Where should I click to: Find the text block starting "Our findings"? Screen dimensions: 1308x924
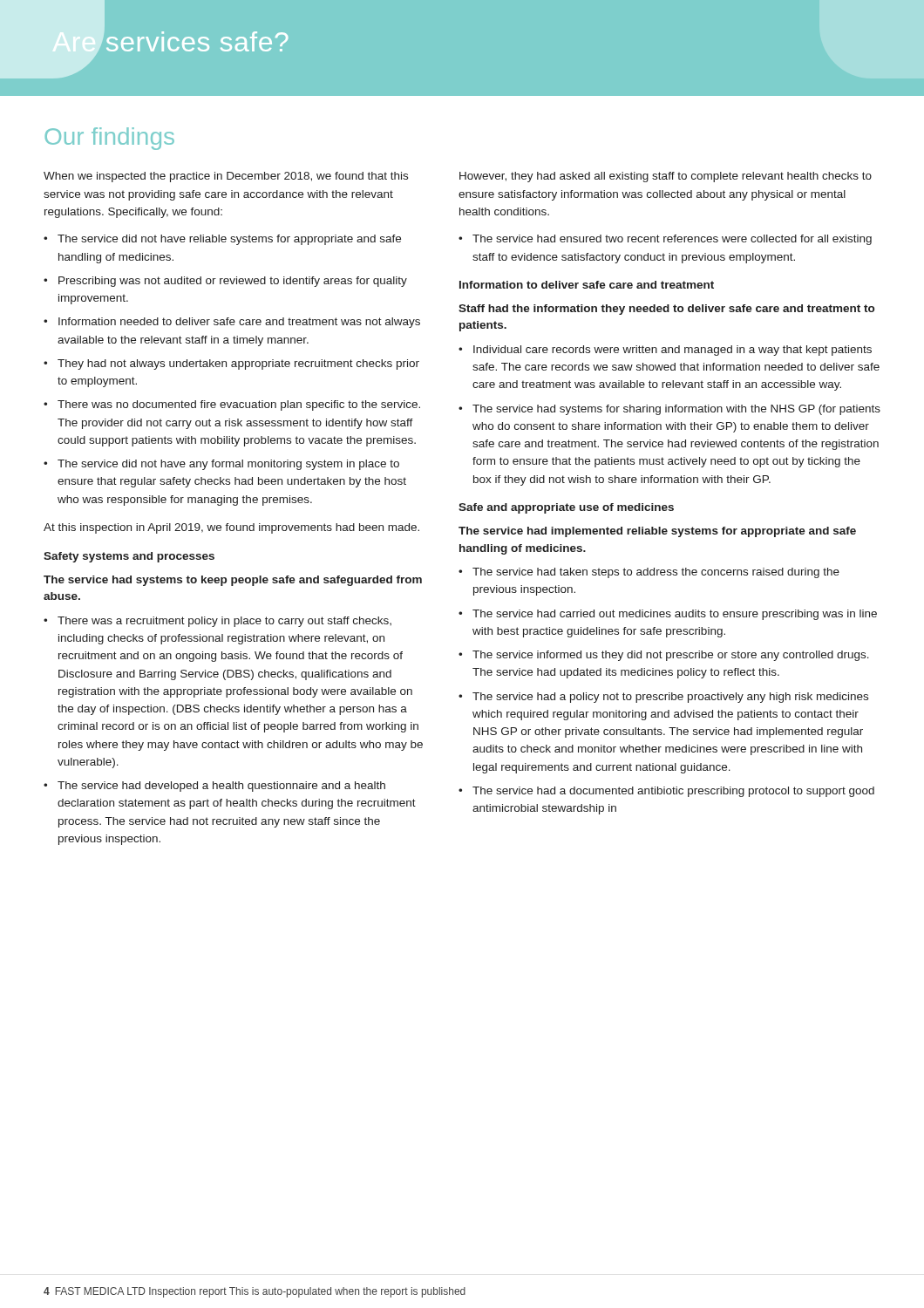pos(109,136)
